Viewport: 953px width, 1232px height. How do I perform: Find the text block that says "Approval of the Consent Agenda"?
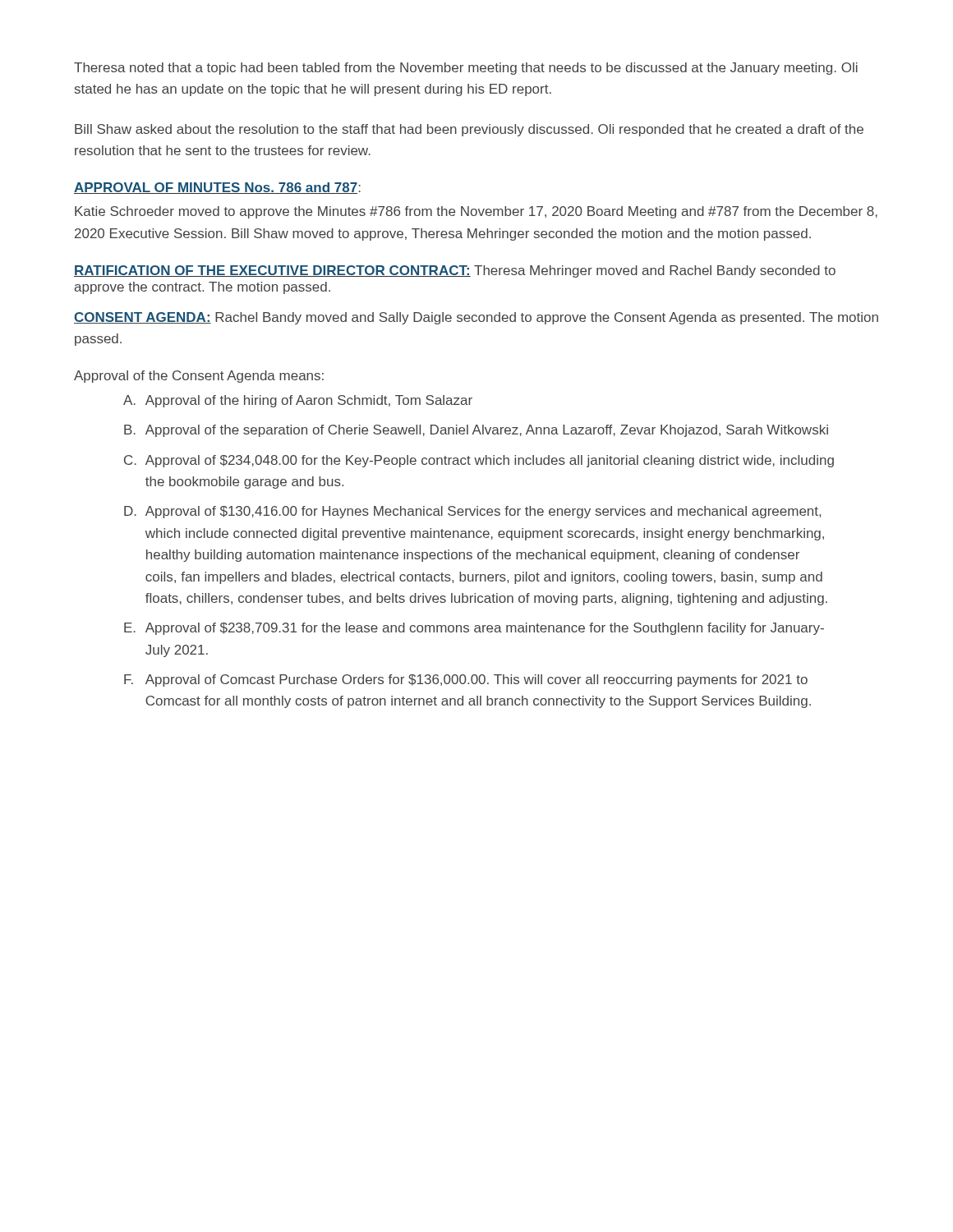point(199,376)
